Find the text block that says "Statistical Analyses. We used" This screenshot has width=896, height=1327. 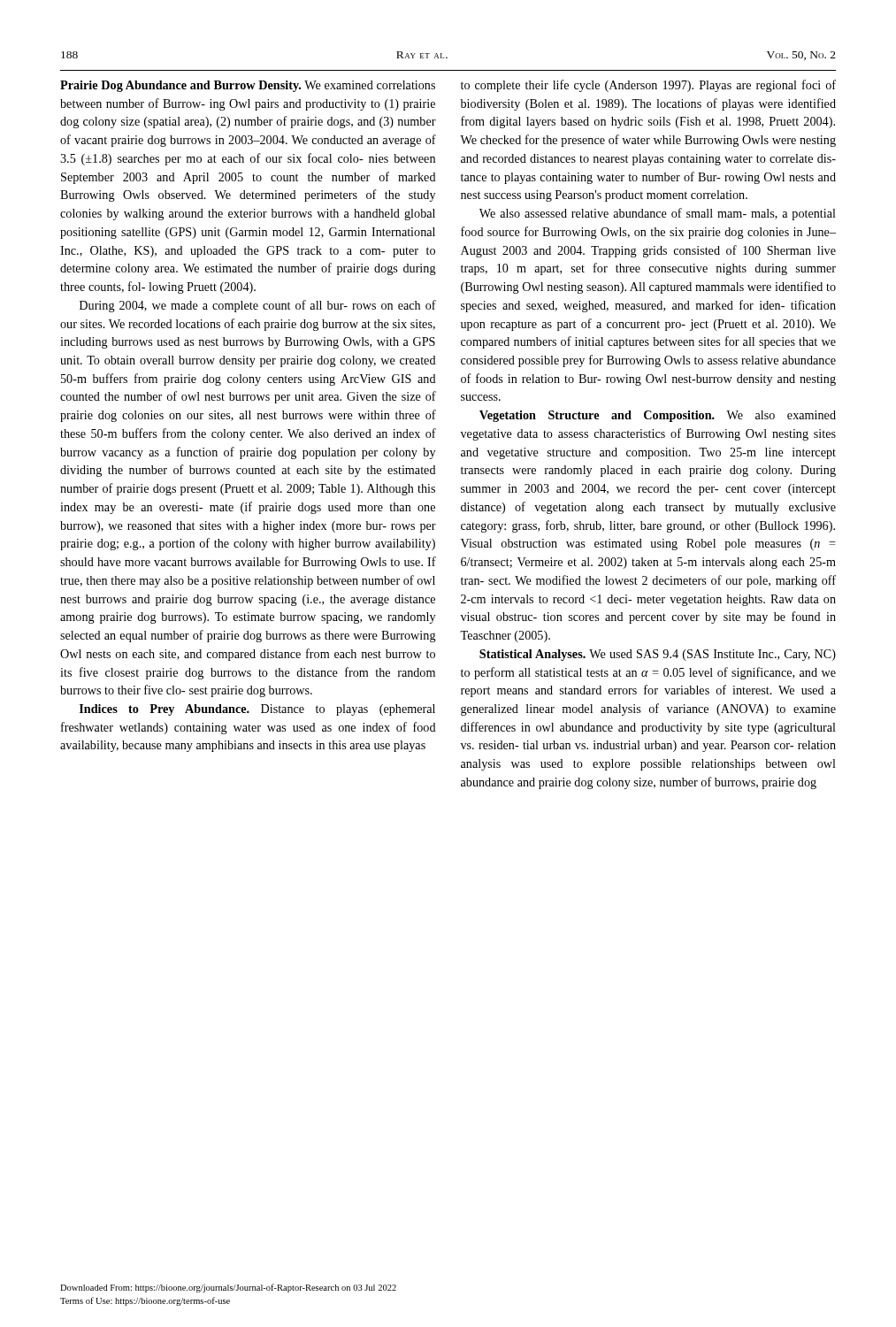point(648,718)
